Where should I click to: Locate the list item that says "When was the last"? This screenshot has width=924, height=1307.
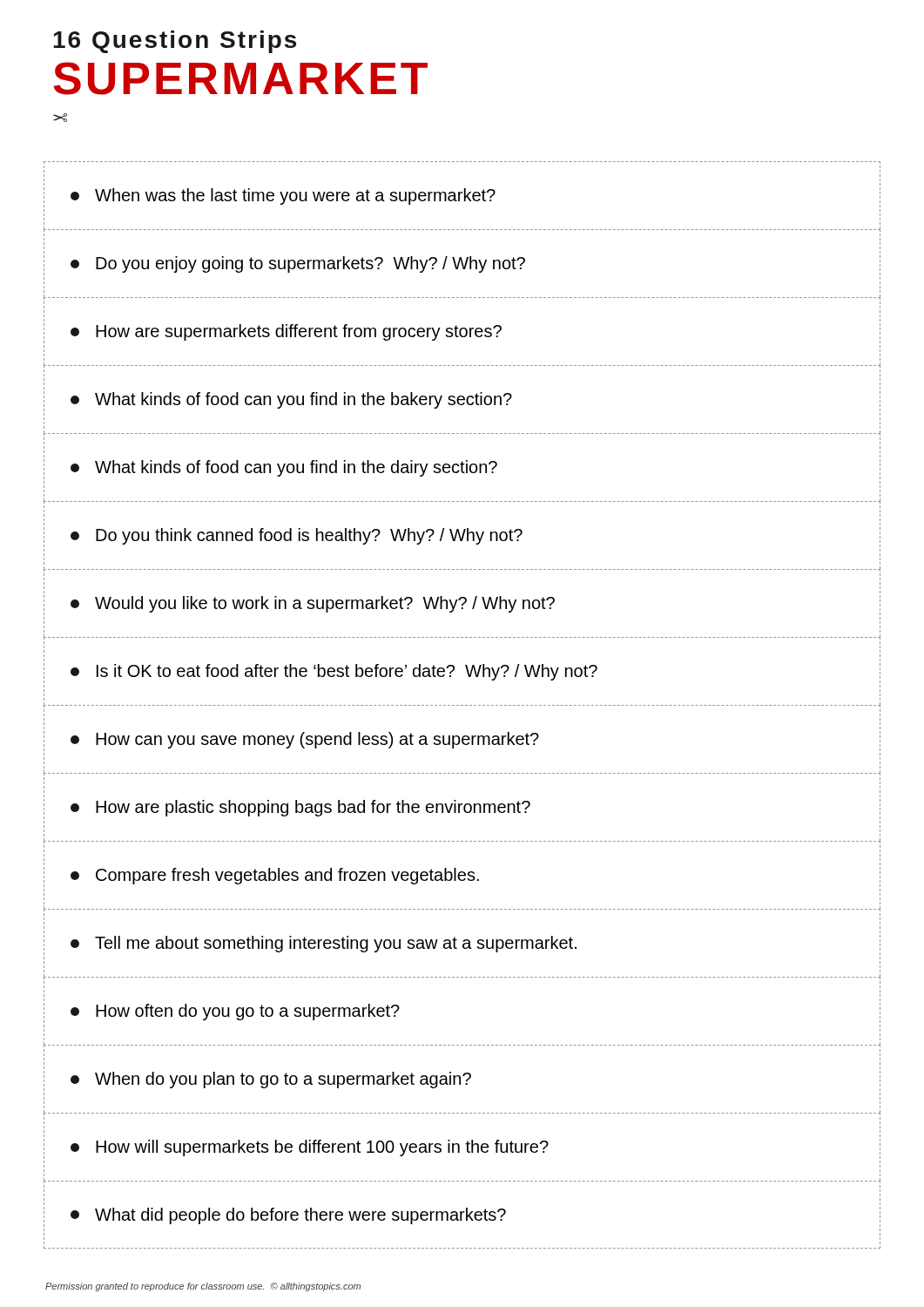point(283,196)
